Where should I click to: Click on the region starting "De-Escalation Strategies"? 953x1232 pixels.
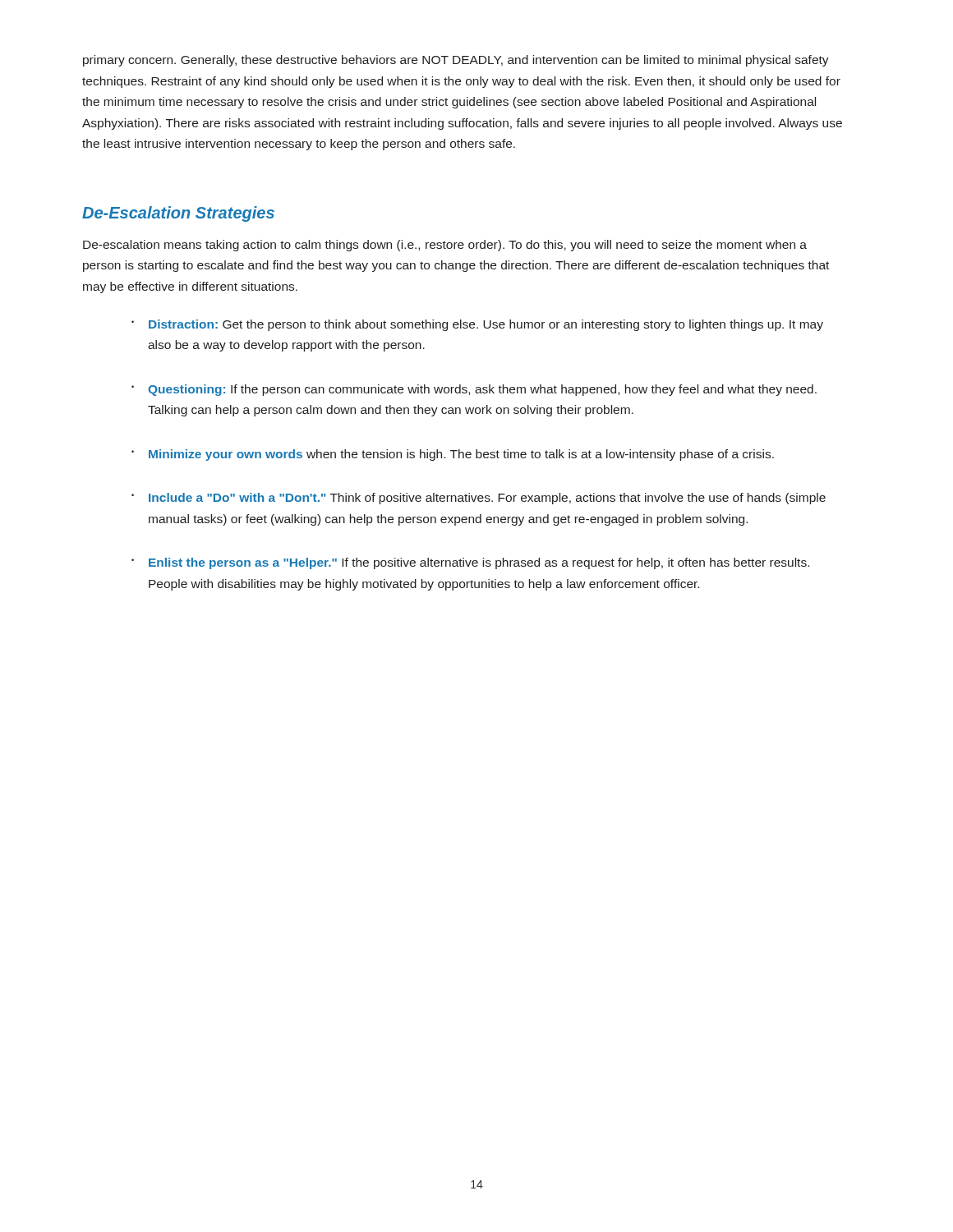178,213
